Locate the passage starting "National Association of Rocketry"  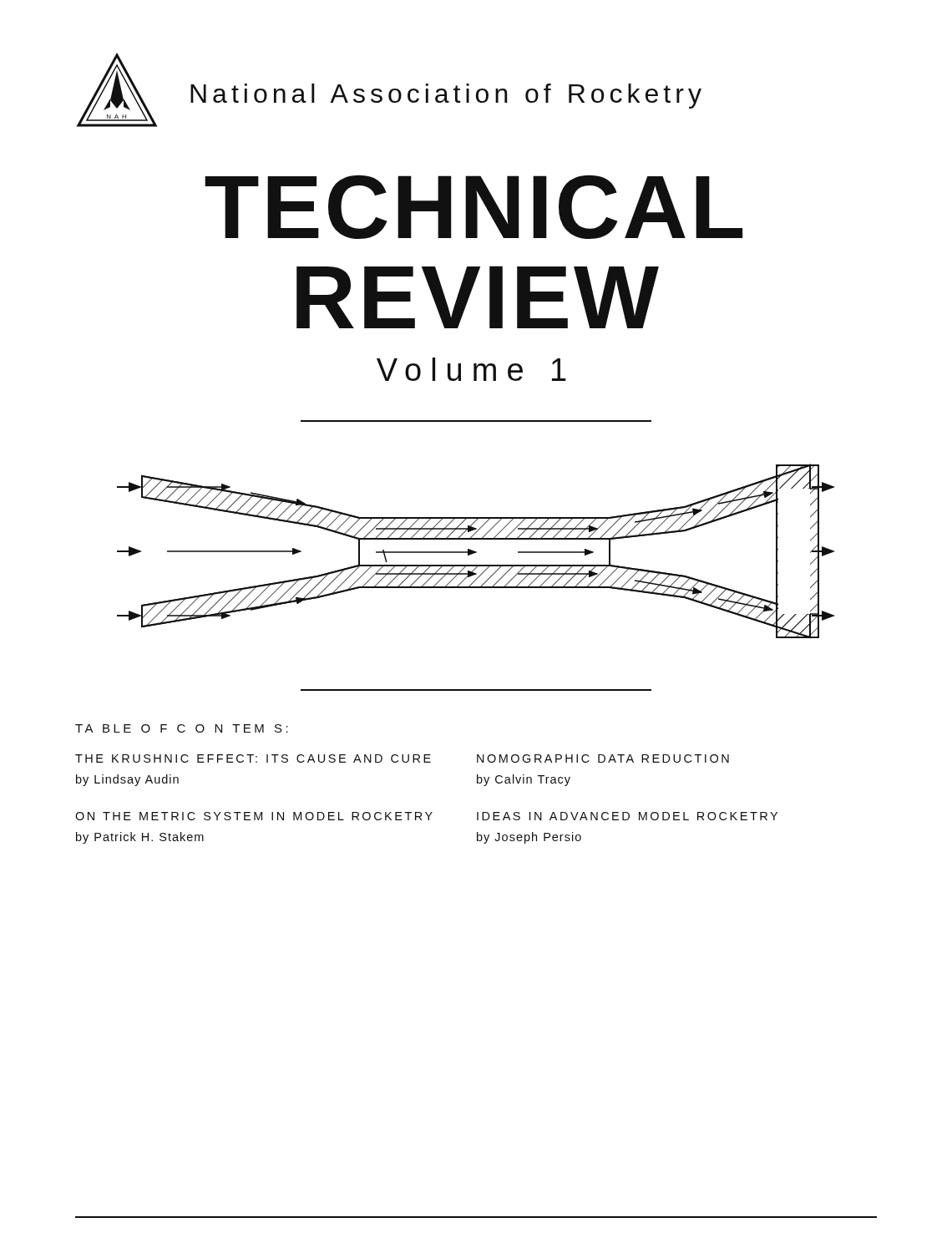[x=447, y=93]
